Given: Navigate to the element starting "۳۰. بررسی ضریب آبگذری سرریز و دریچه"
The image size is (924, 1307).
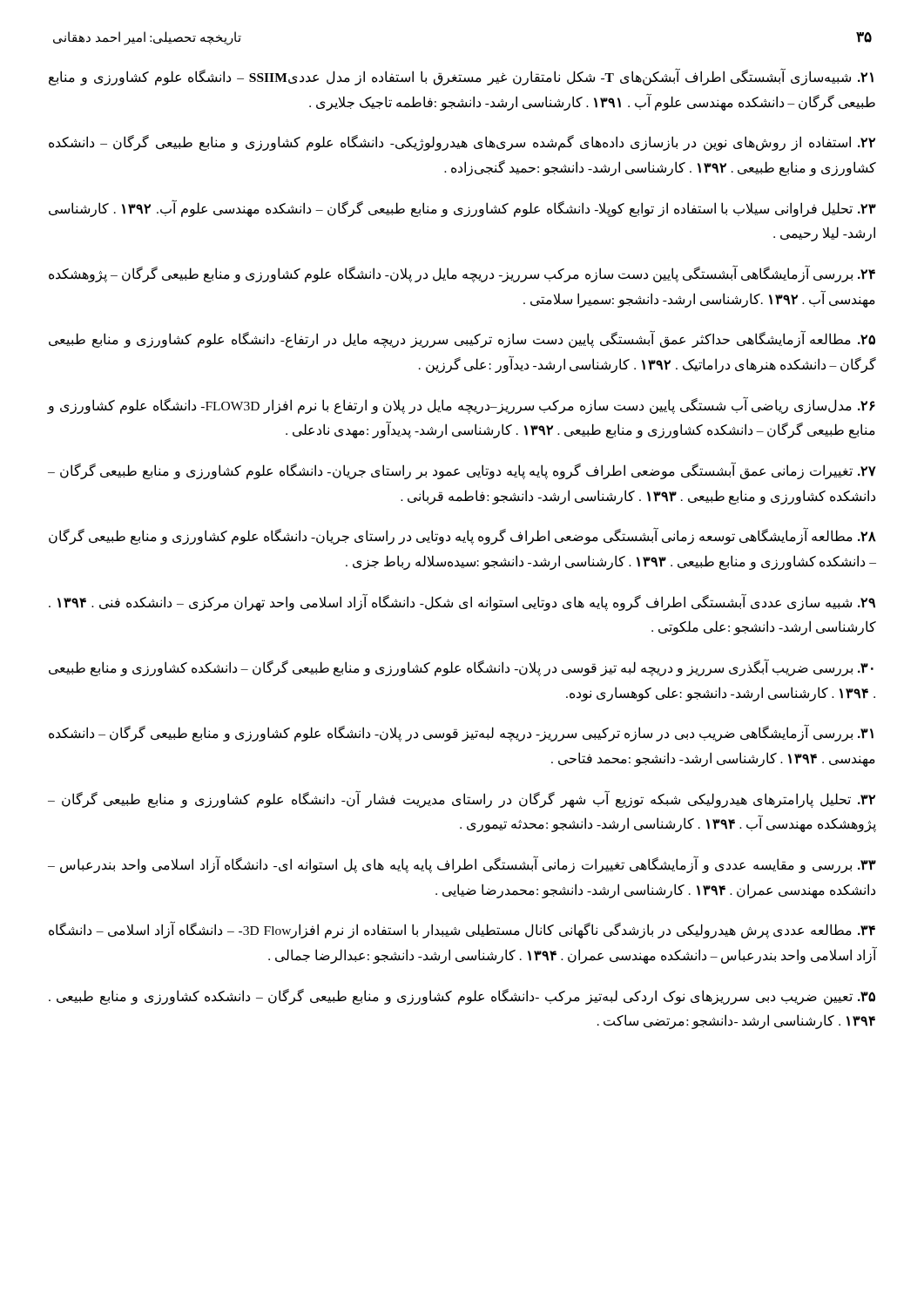Looking at the screenshot, I should [x=462, y=680].
